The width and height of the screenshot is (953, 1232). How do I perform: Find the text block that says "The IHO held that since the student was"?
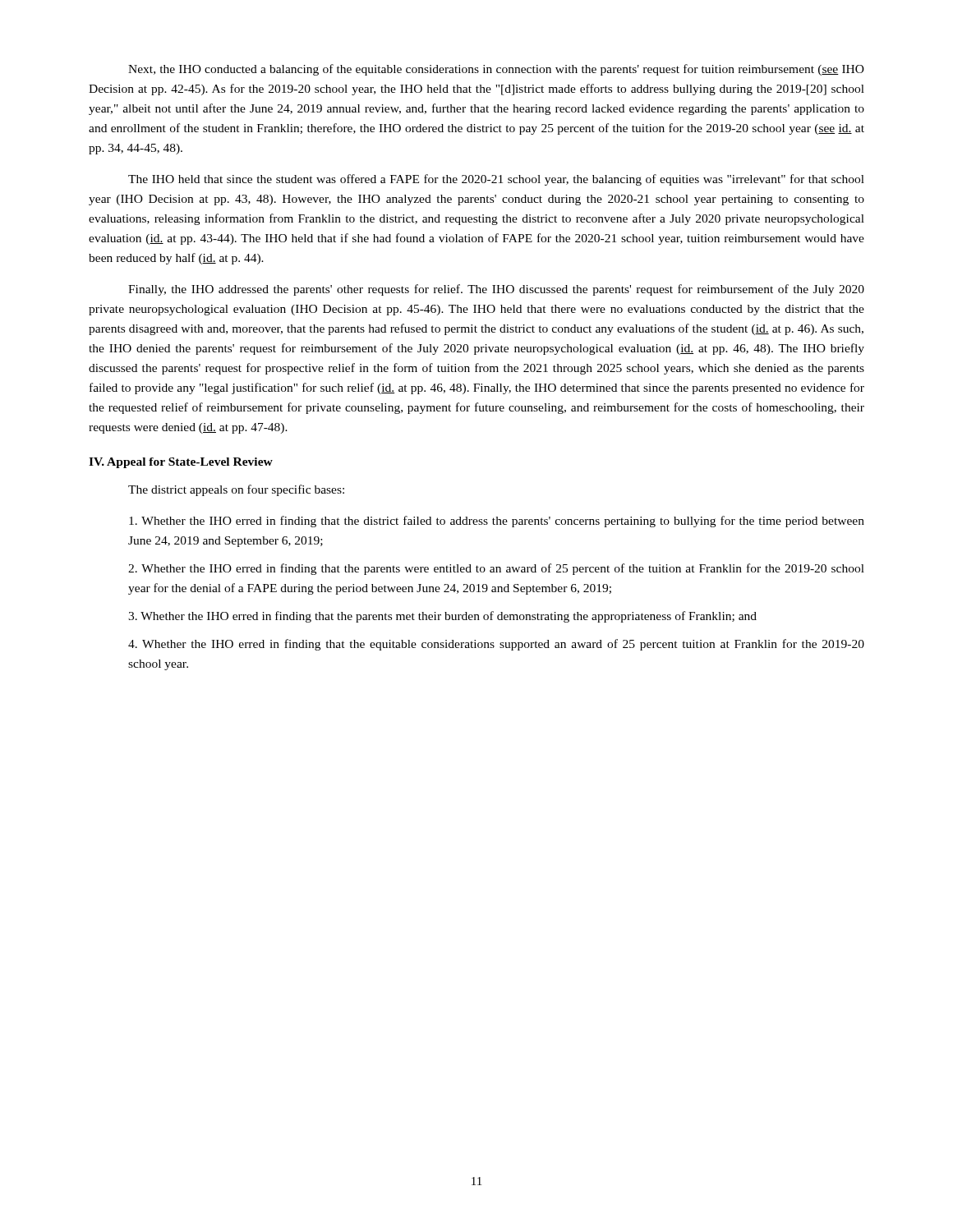coord(476,219)
